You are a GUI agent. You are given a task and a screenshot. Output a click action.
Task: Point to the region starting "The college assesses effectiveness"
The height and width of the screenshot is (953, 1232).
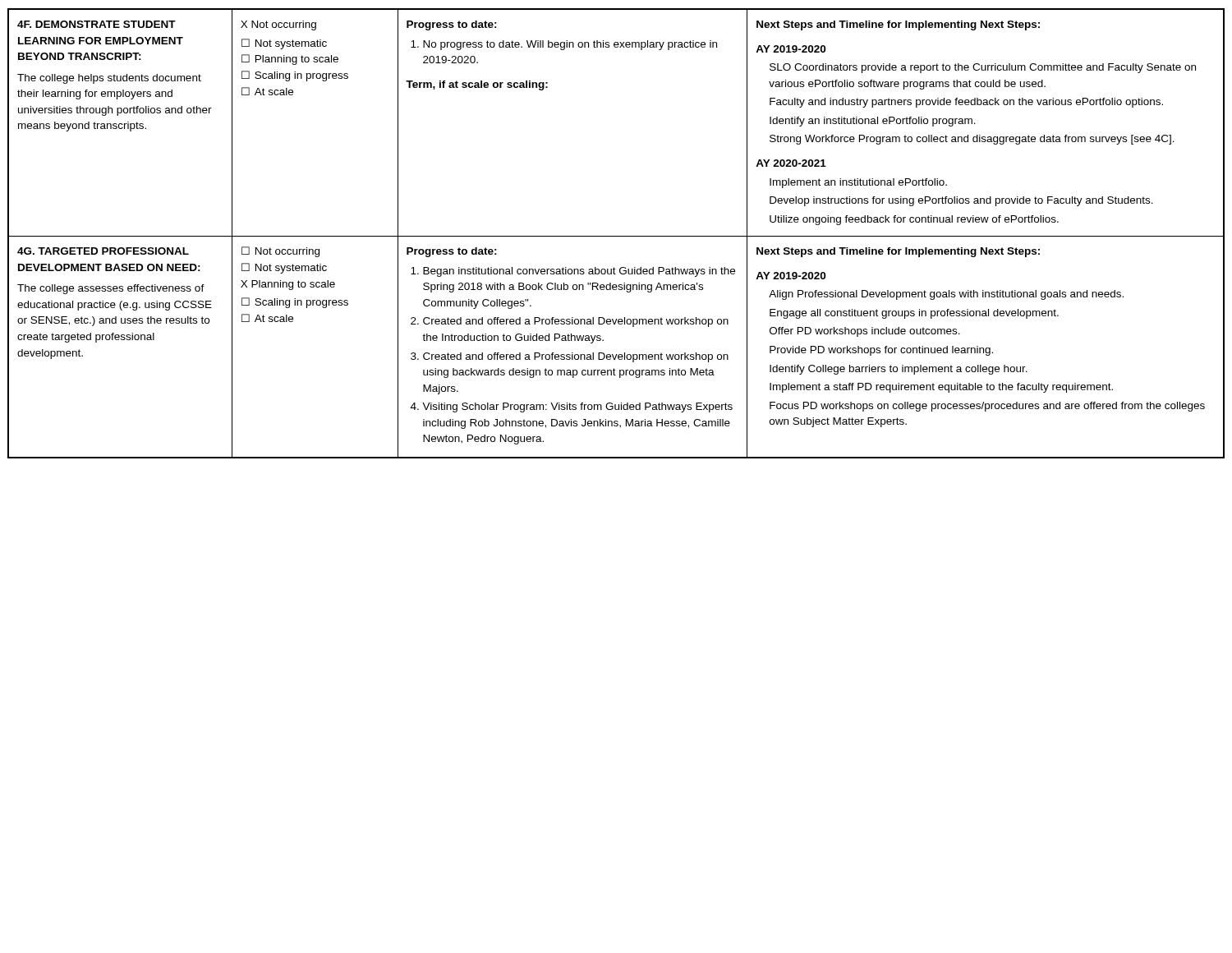(115, 320)
